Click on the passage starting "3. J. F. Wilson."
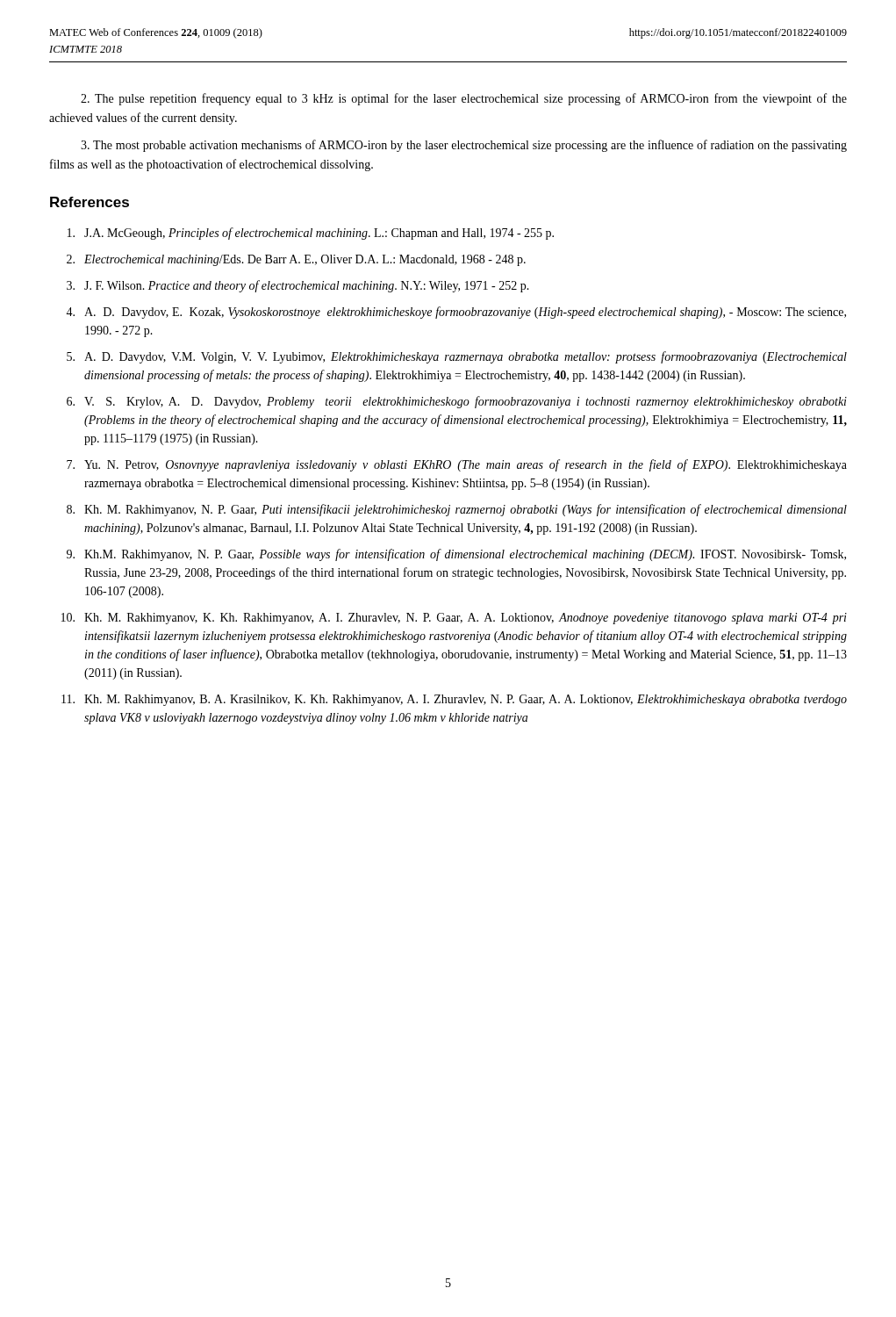 [448, 286]
